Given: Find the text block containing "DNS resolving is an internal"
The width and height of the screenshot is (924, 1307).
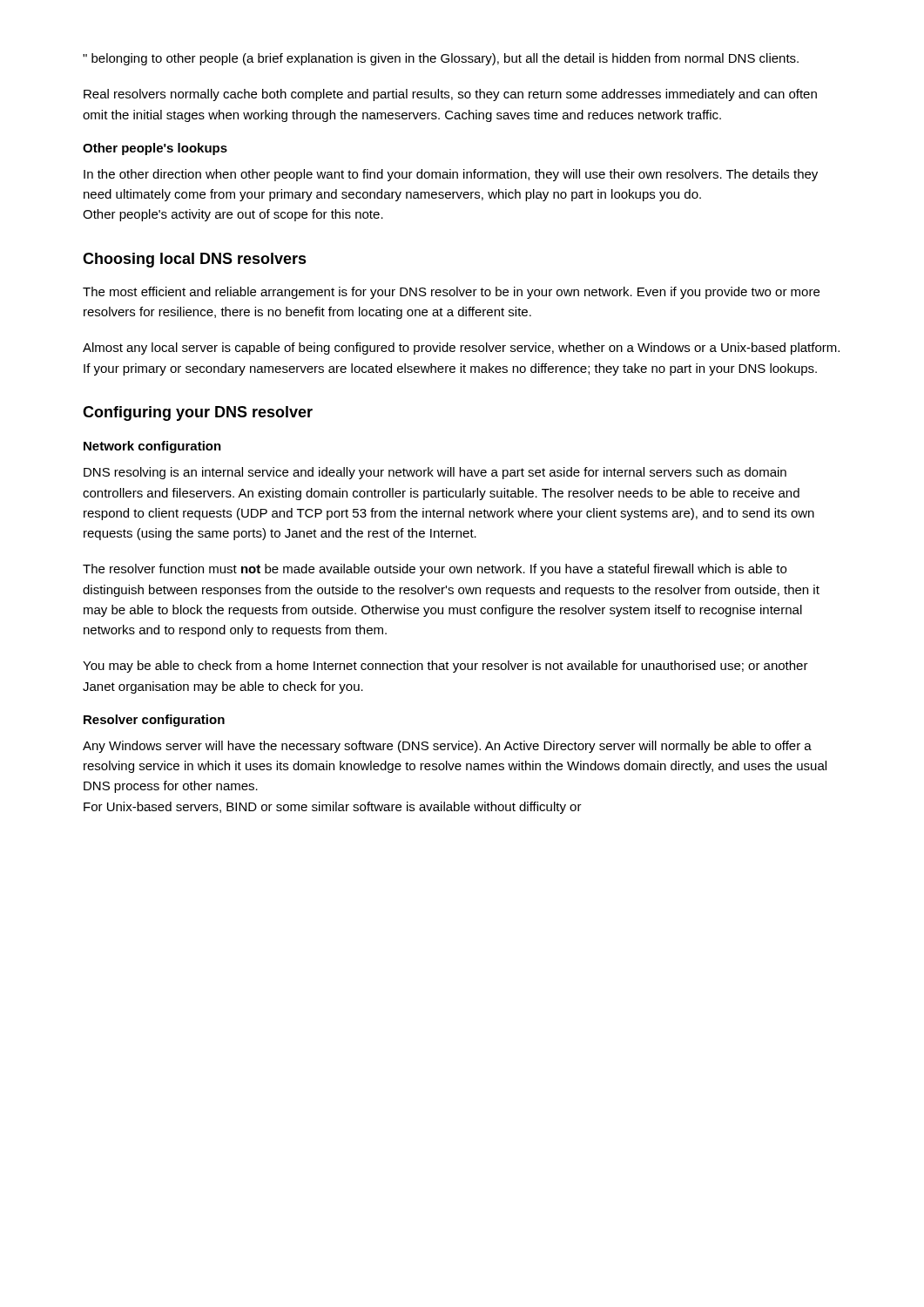Looking at the screenshot, I should [449, 502].
